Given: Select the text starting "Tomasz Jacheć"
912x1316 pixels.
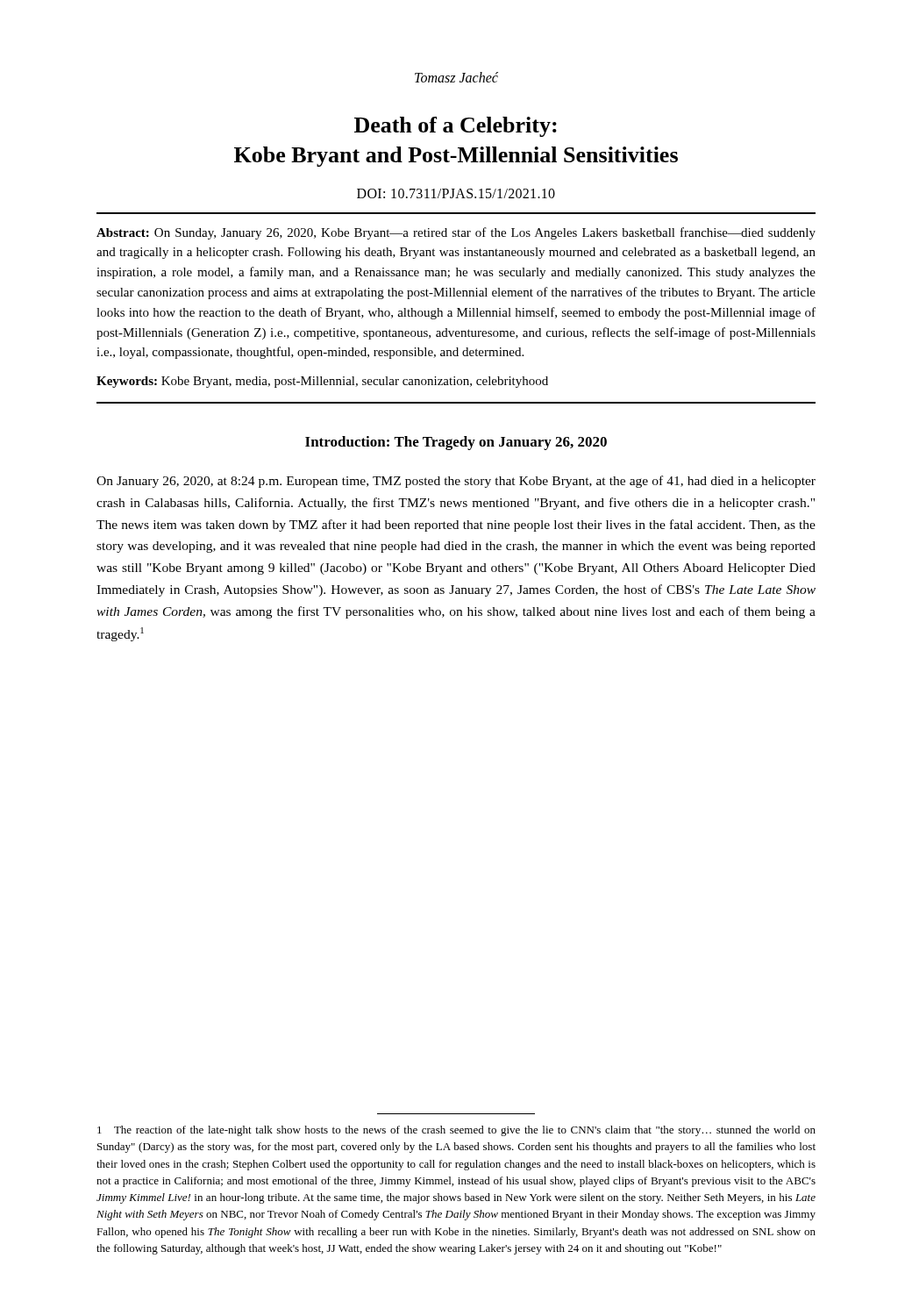Looking at the screenshot, I should point(456,78).
